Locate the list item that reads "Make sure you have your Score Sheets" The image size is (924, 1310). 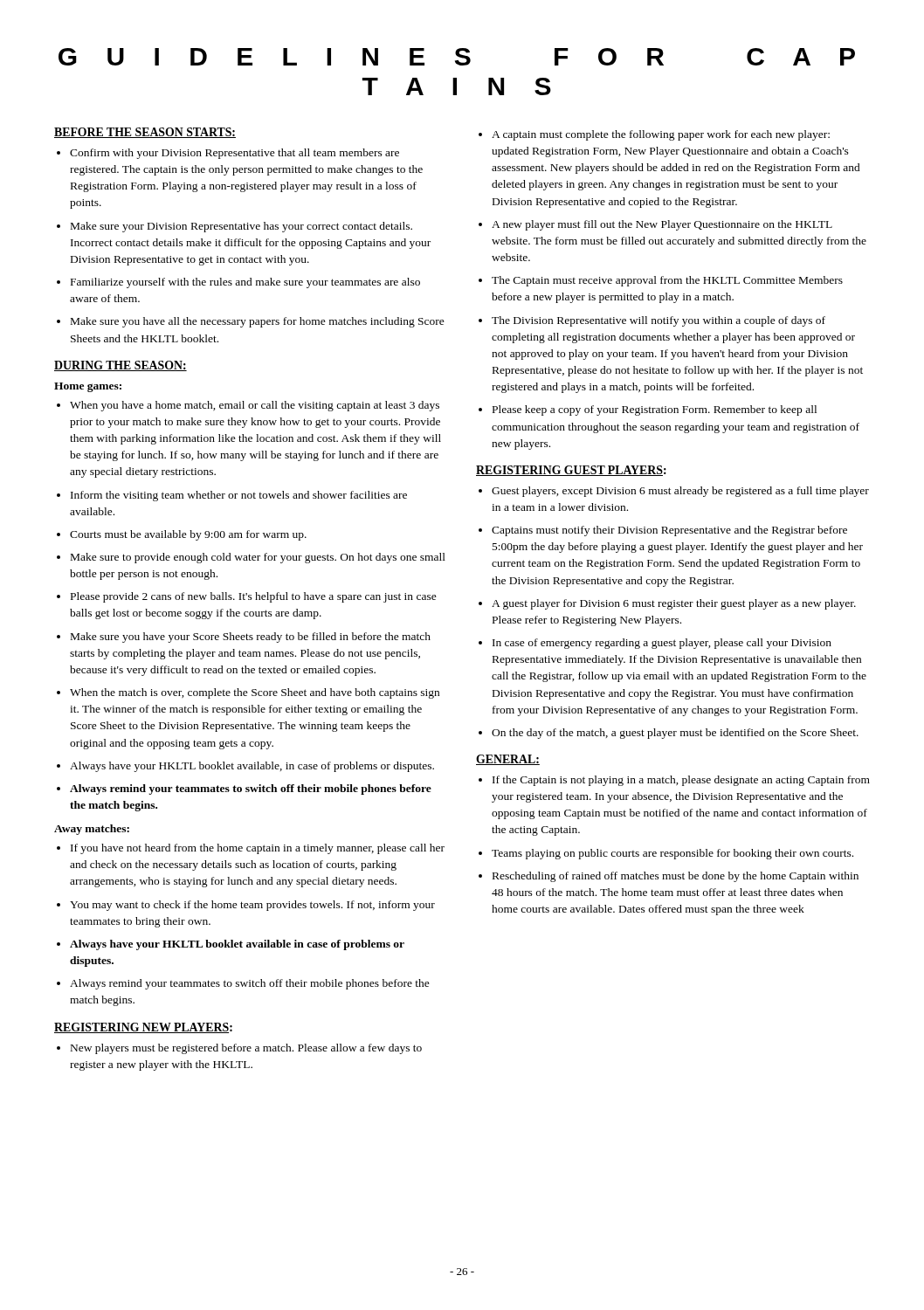[x=250, y=653]
